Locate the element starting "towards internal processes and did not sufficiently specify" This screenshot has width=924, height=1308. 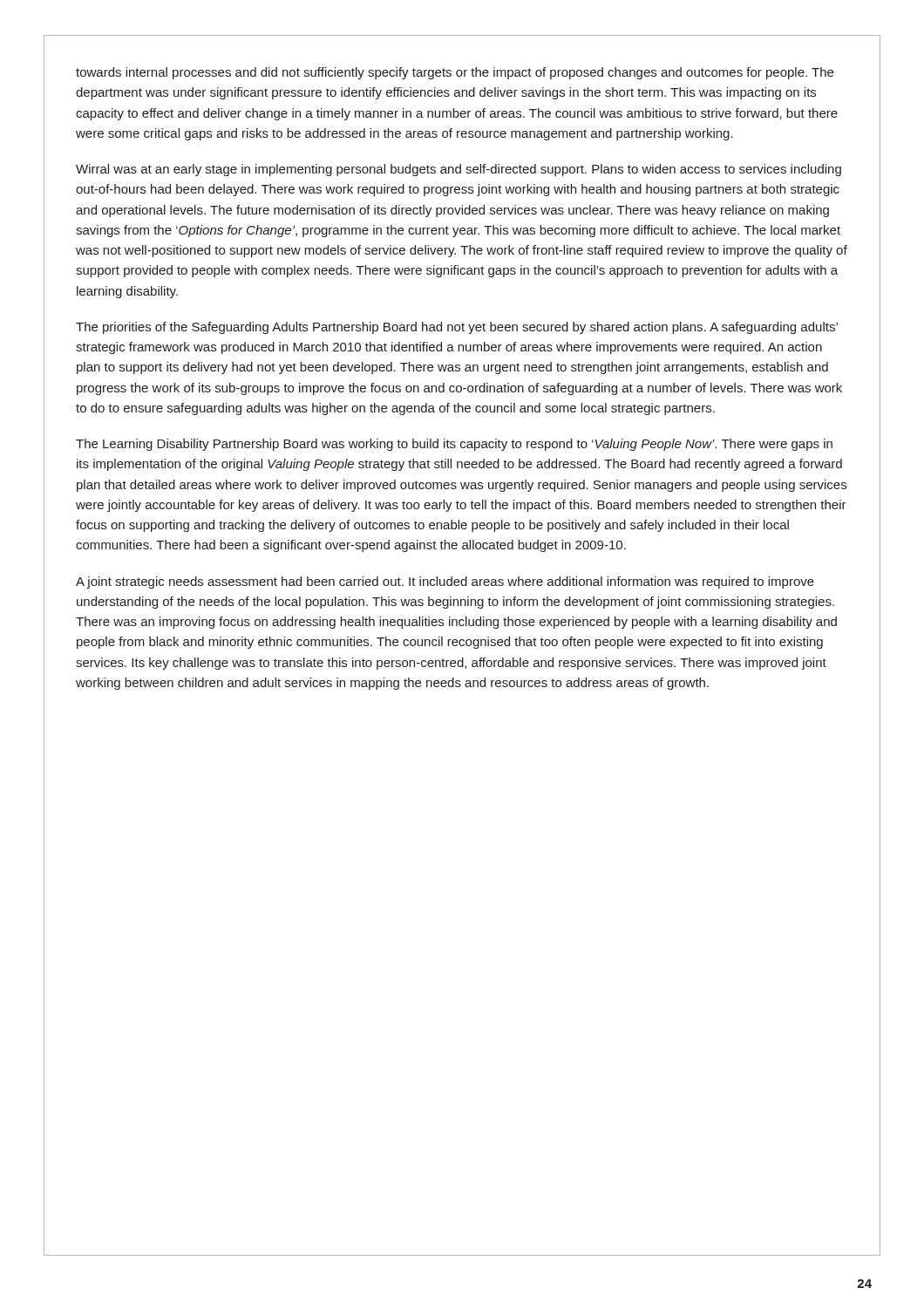pos(457,102)
